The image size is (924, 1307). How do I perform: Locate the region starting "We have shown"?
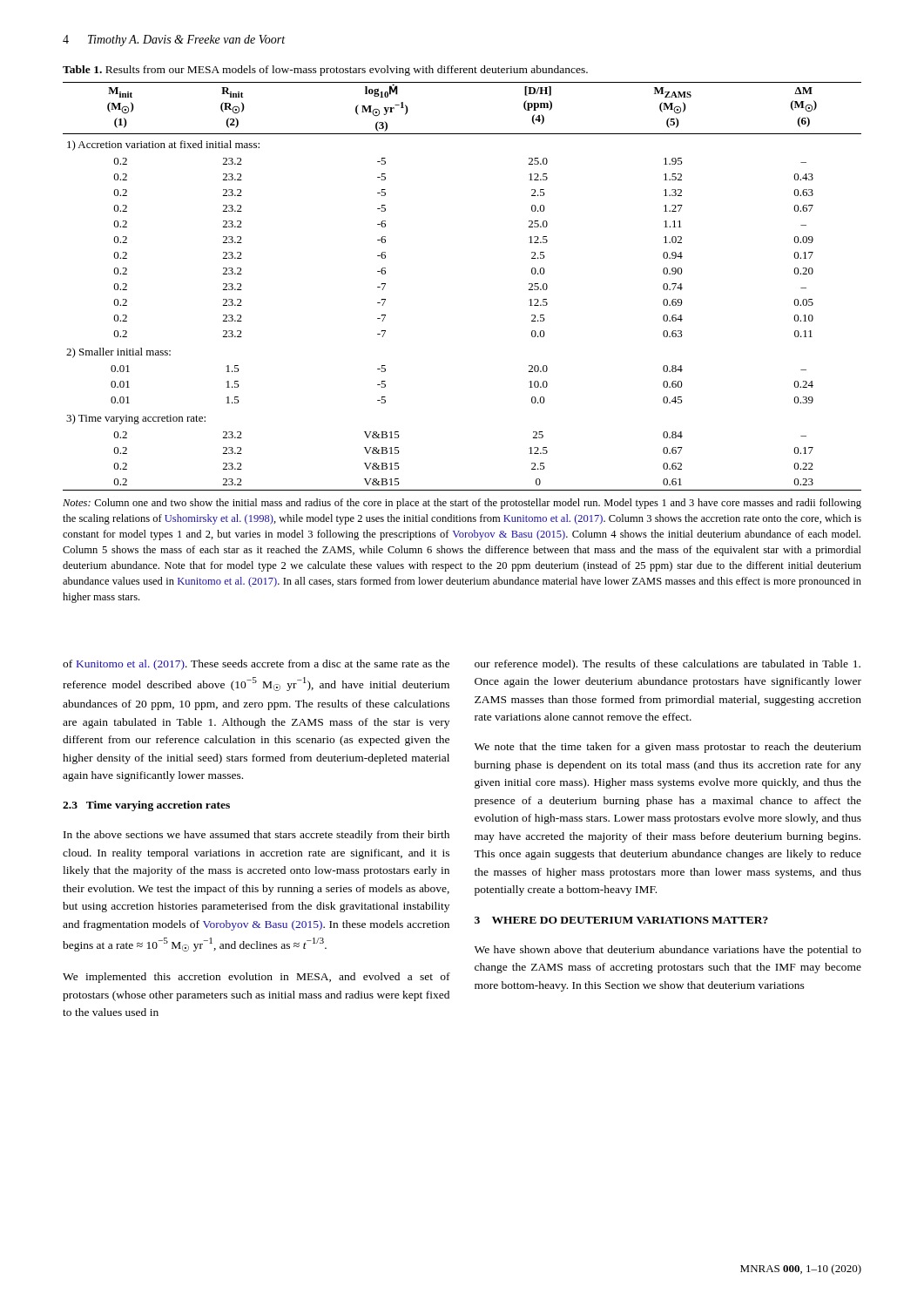point(668,968)
